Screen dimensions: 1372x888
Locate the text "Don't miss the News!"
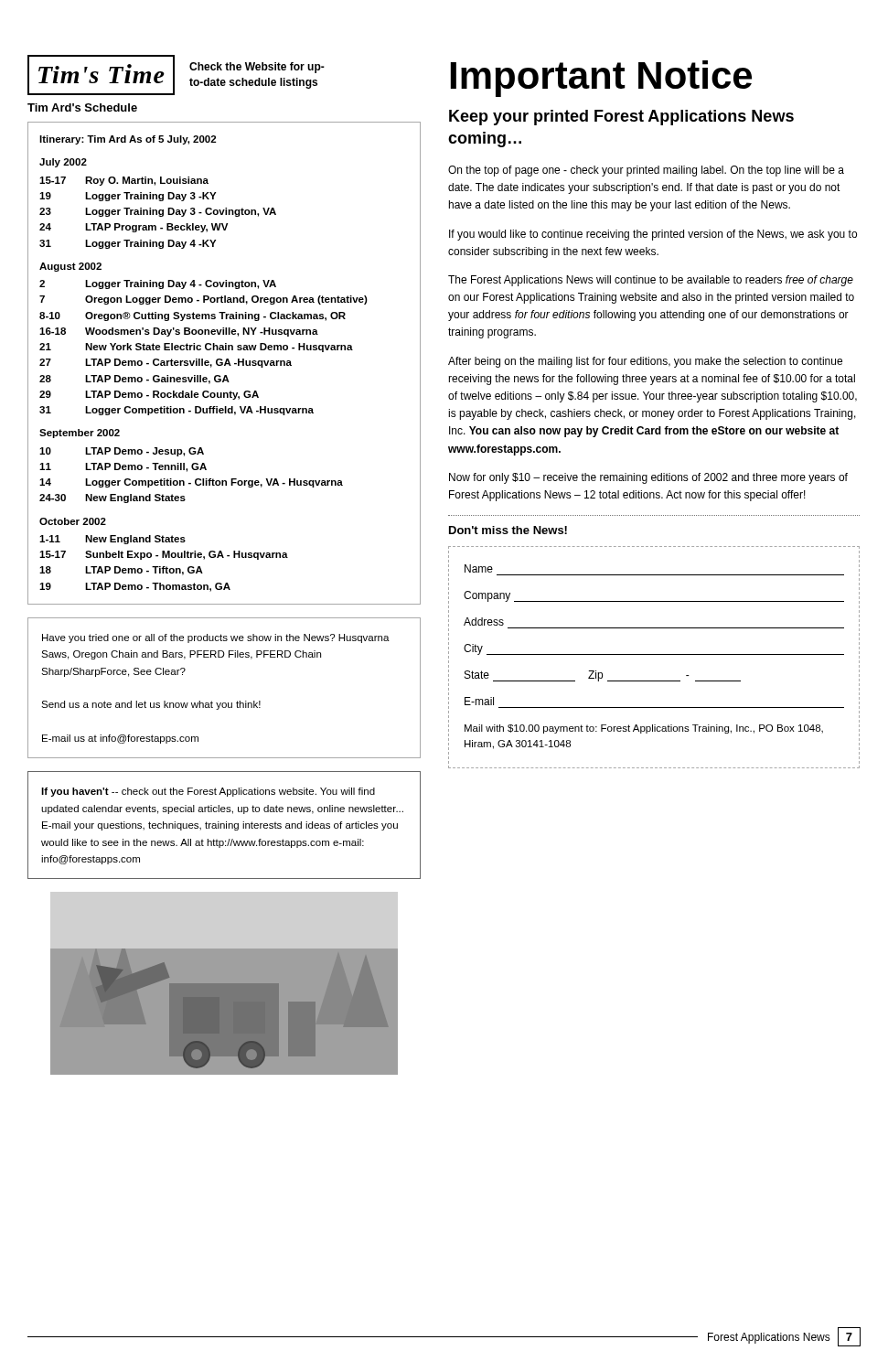tap(508, 530)
